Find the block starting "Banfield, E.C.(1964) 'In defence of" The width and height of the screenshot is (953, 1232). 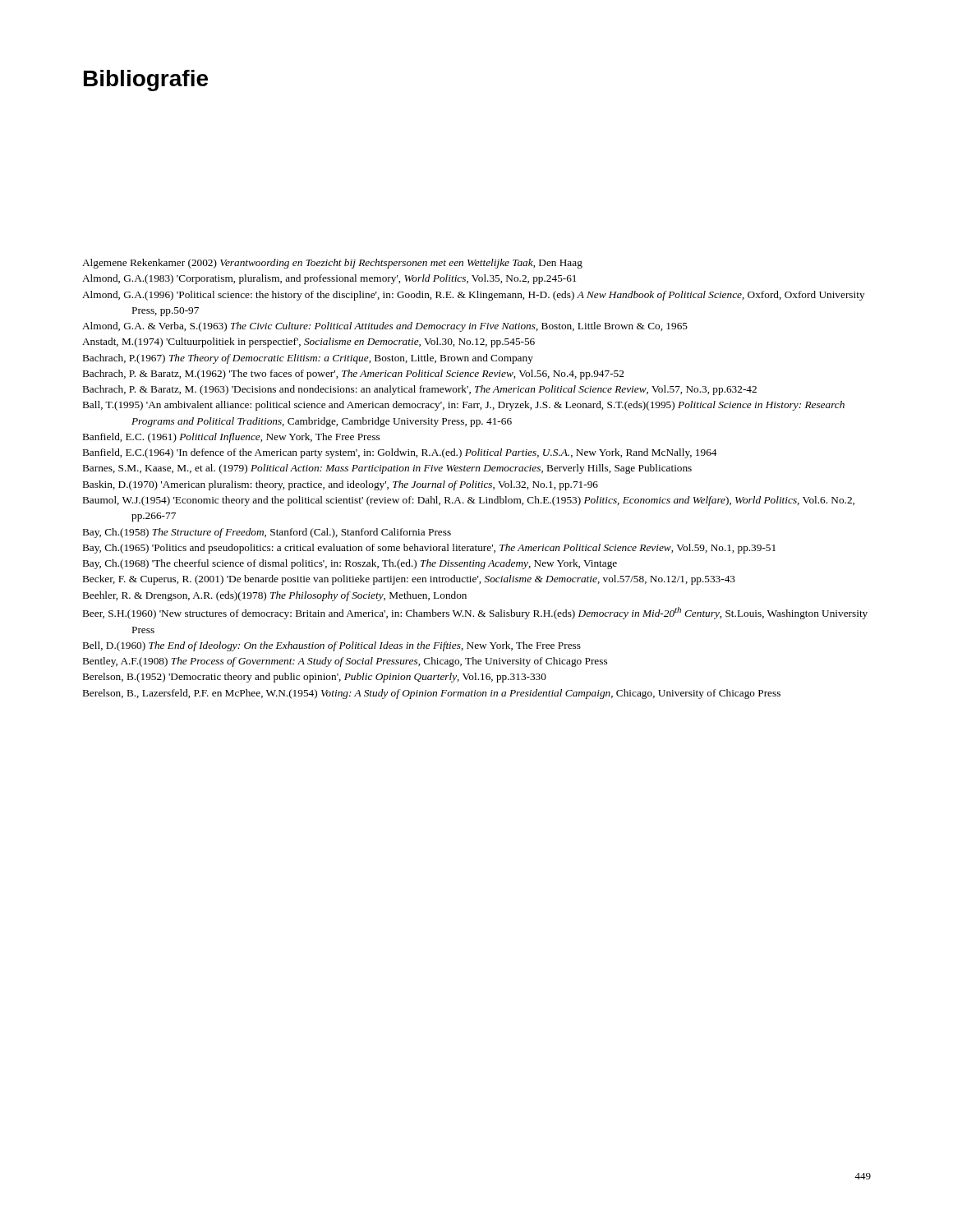pos(399,452)
